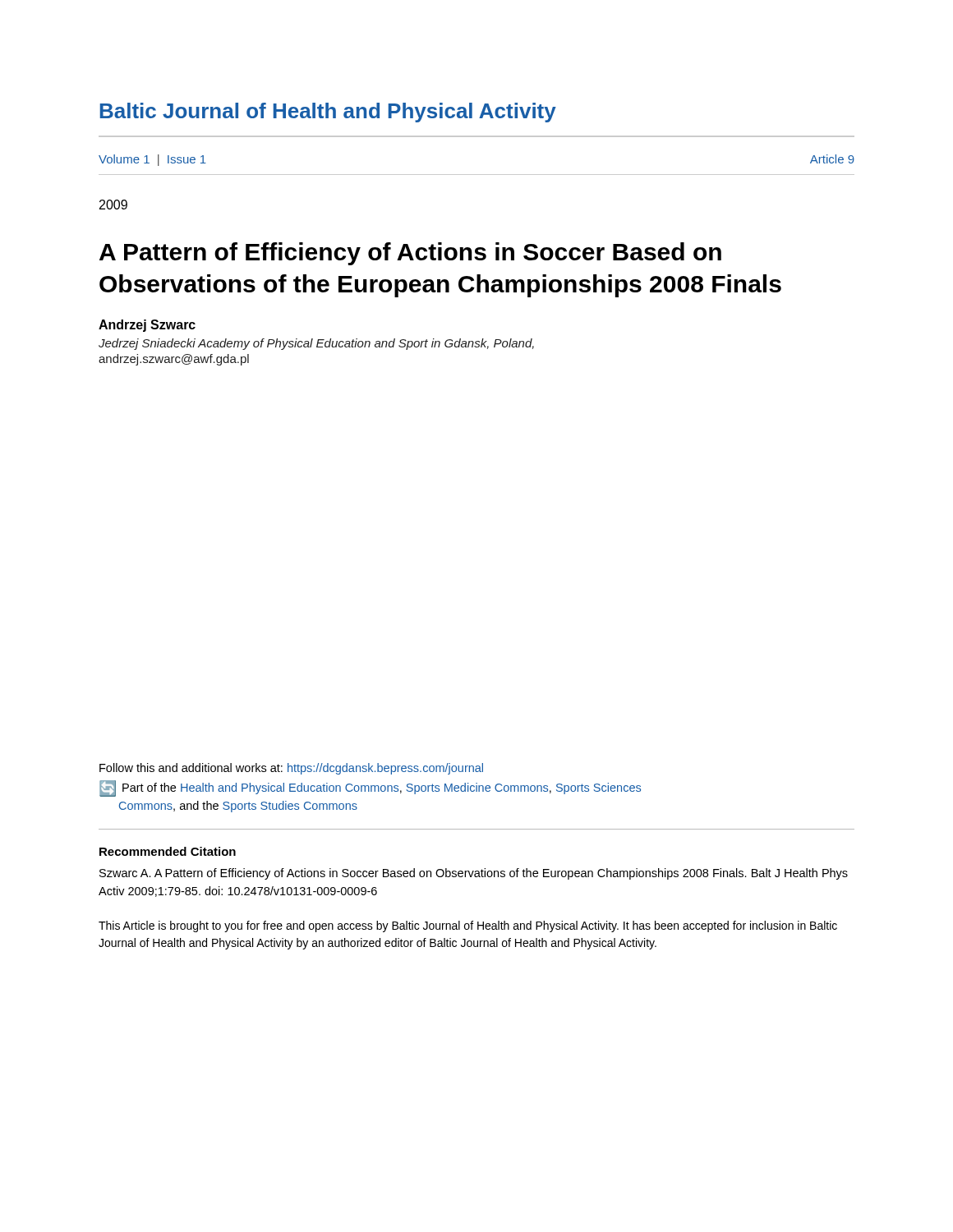The height and width of the screenshot is (1232, 953).
Task: Locate the element starting "Andrzej Szwarc Jedrzej"
Action: click(x=476, y=342)
